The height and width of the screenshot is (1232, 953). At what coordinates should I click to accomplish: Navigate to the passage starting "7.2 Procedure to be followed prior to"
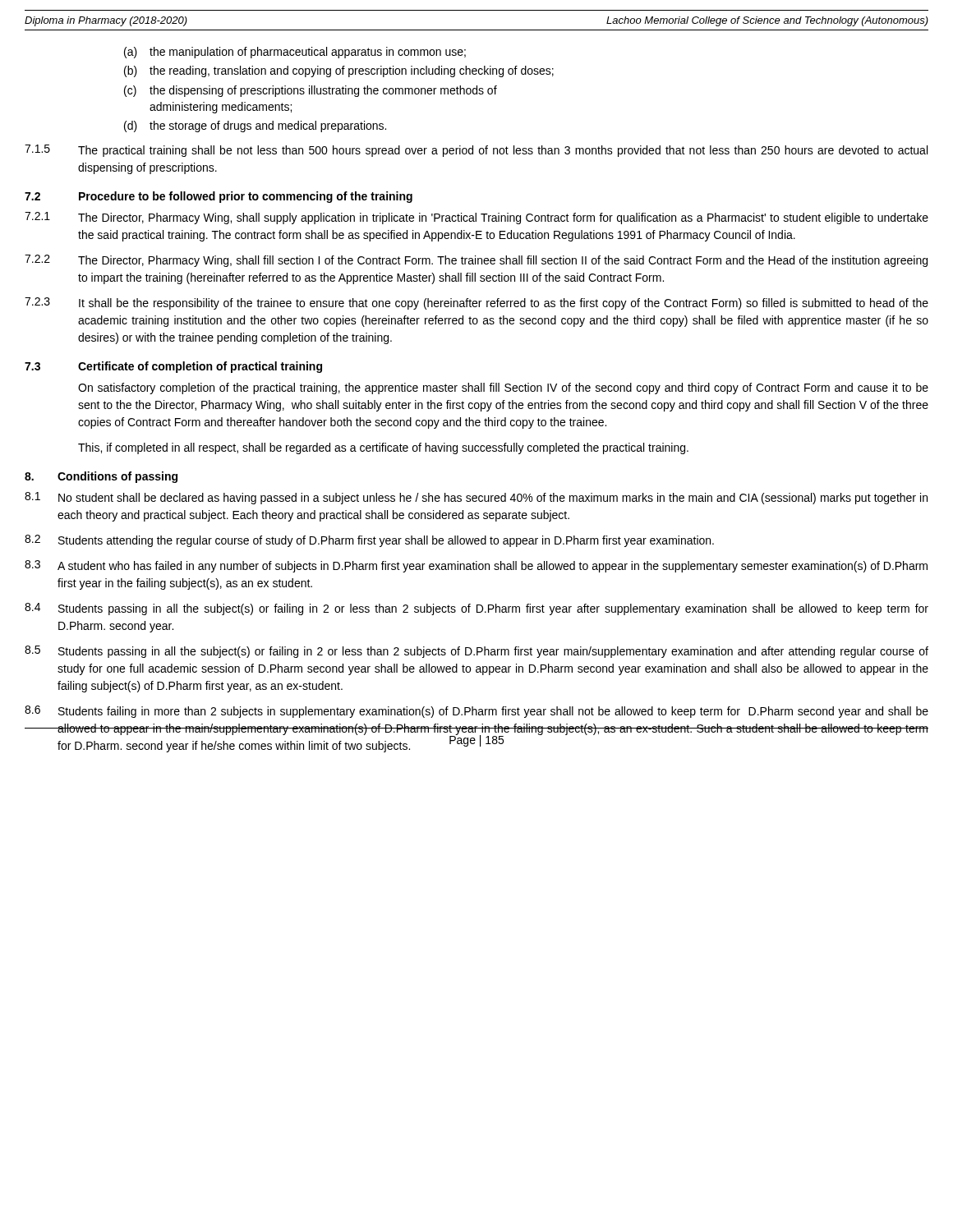click(x=219, y=197)
